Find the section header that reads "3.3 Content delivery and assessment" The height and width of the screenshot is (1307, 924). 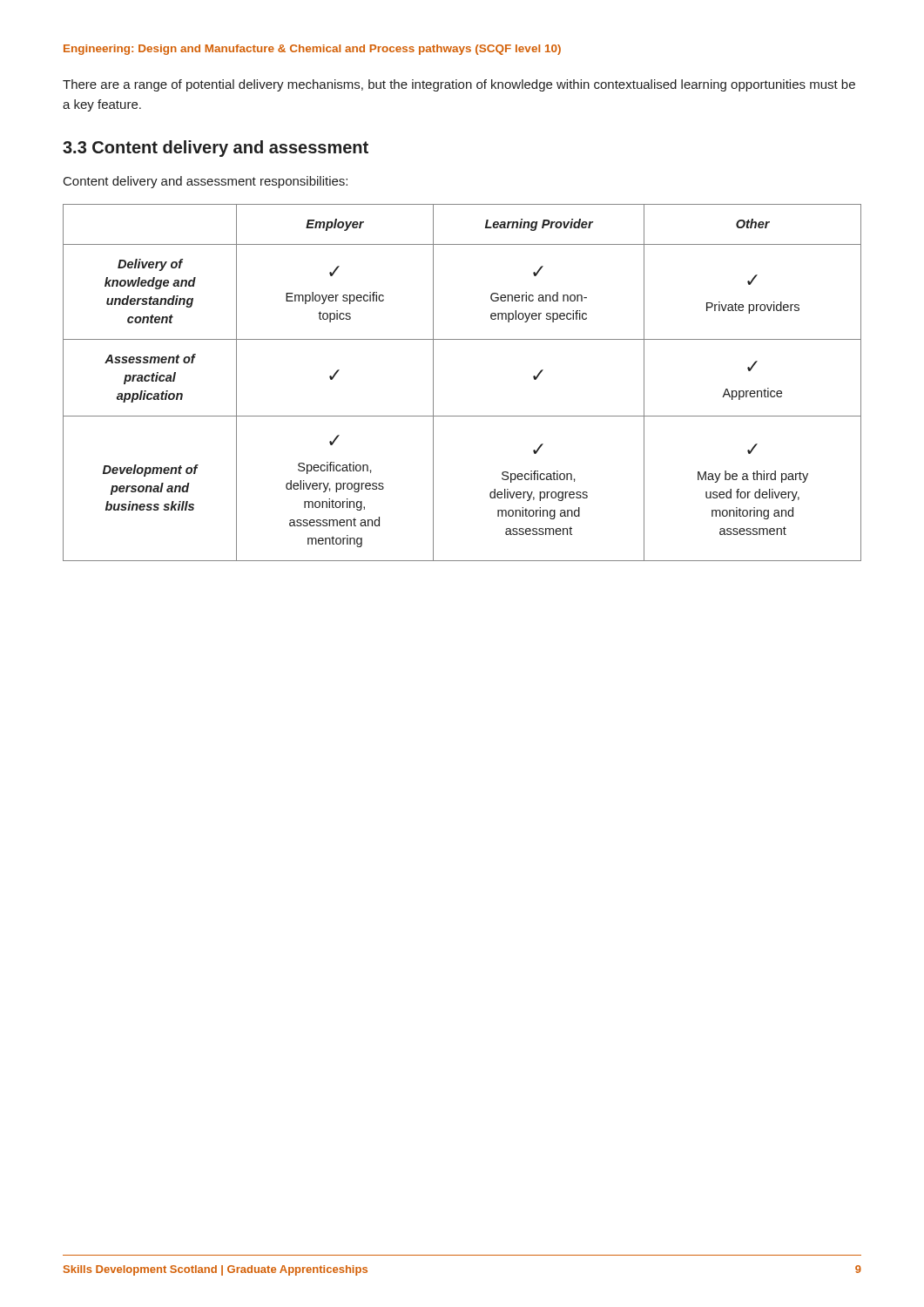216,147
